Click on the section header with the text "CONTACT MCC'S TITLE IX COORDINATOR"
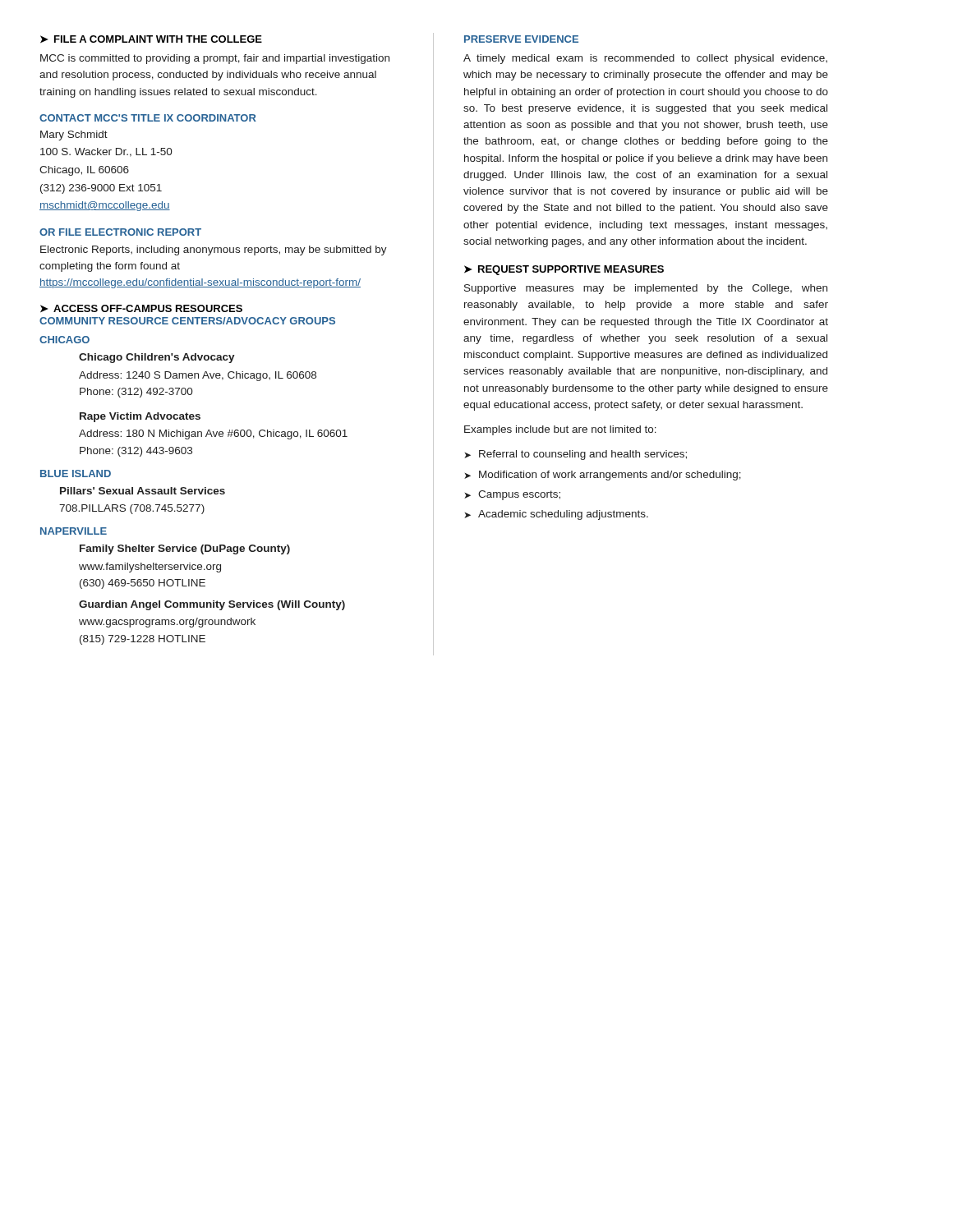This screenshot has height=1232, width=953. tap(148, 118)
